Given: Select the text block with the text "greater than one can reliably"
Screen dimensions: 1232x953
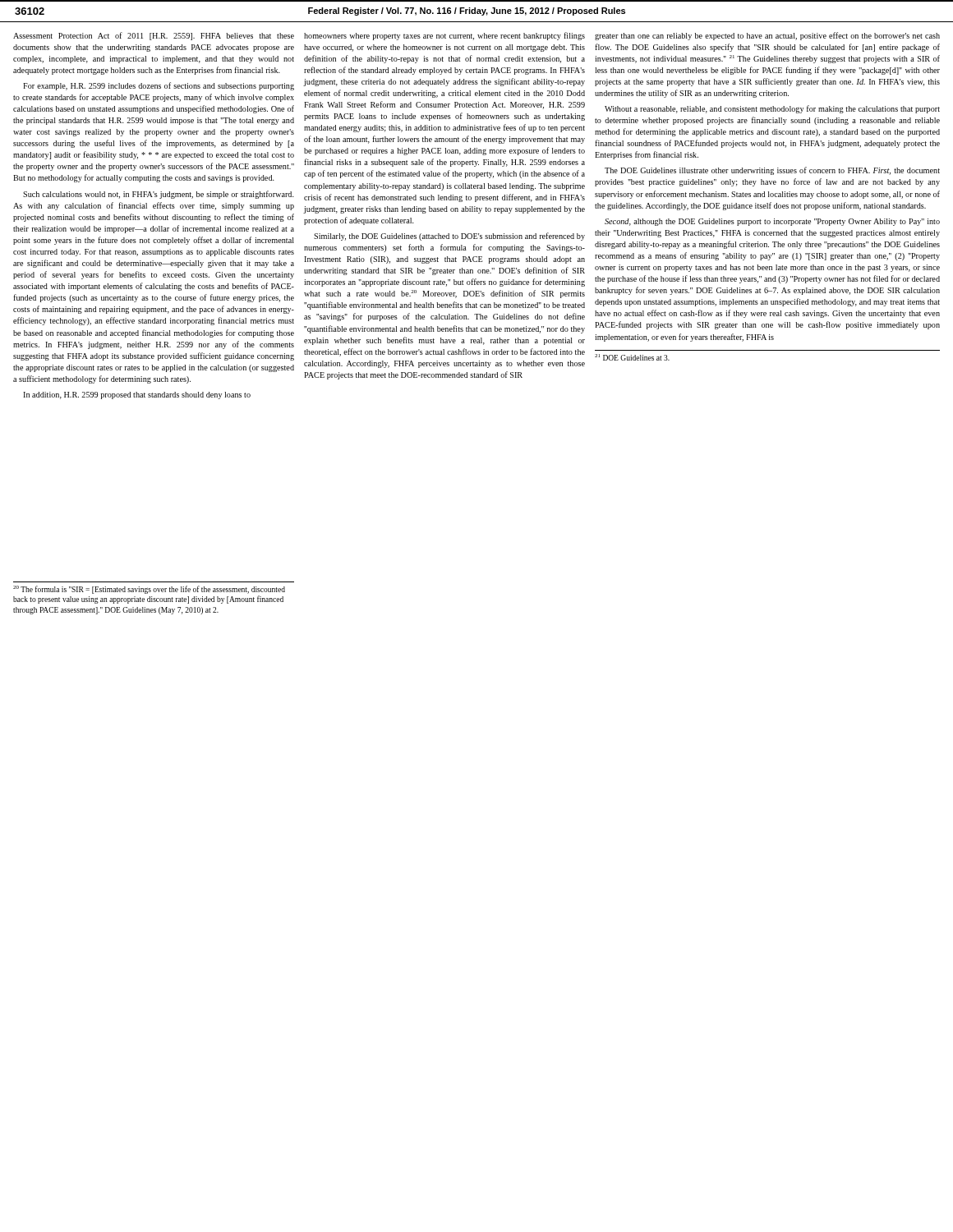Looking at the screenshot, I should [767, 187].
